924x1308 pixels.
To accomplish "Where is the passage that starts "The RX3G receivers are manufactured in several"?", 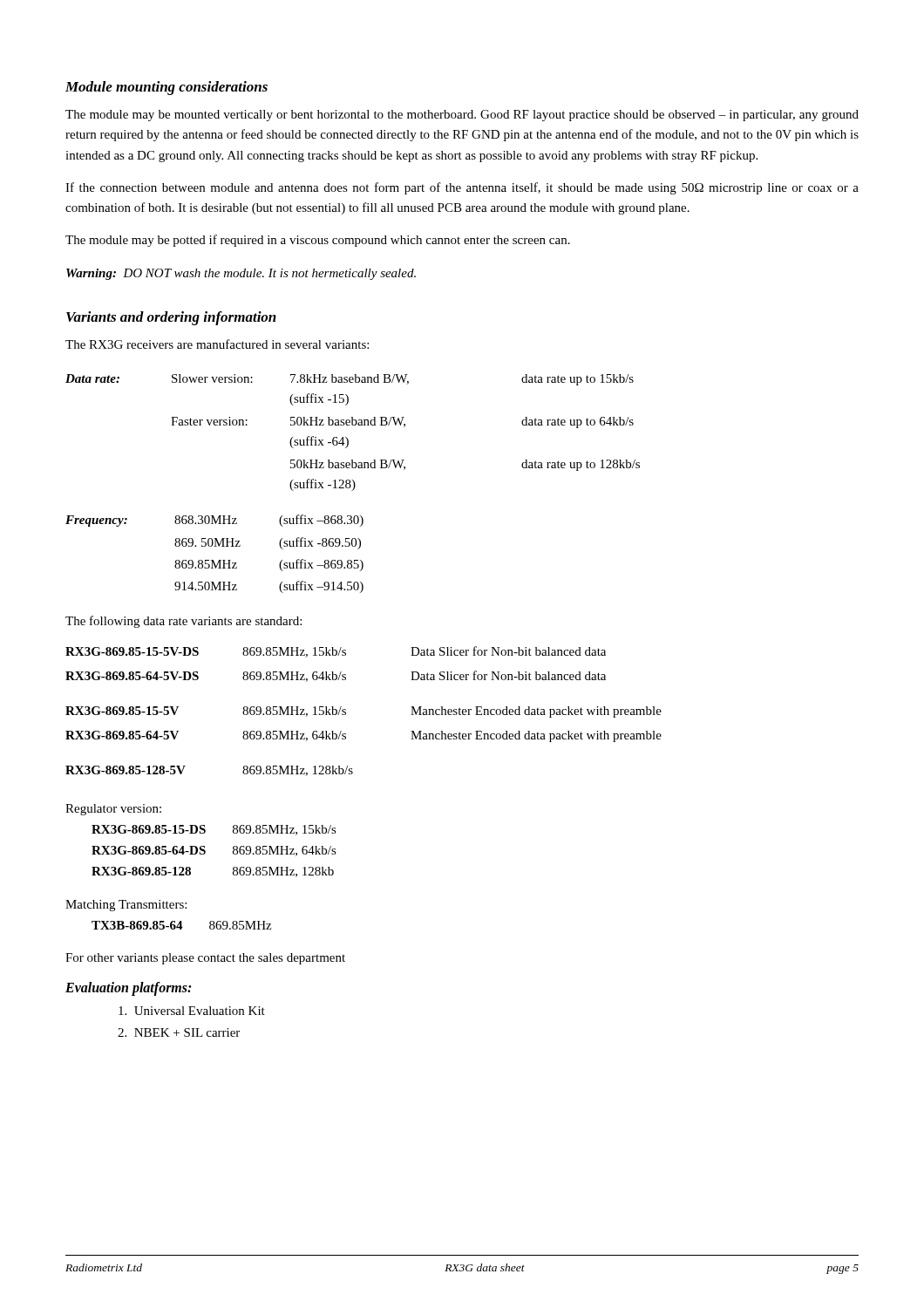I will point(218,344).
